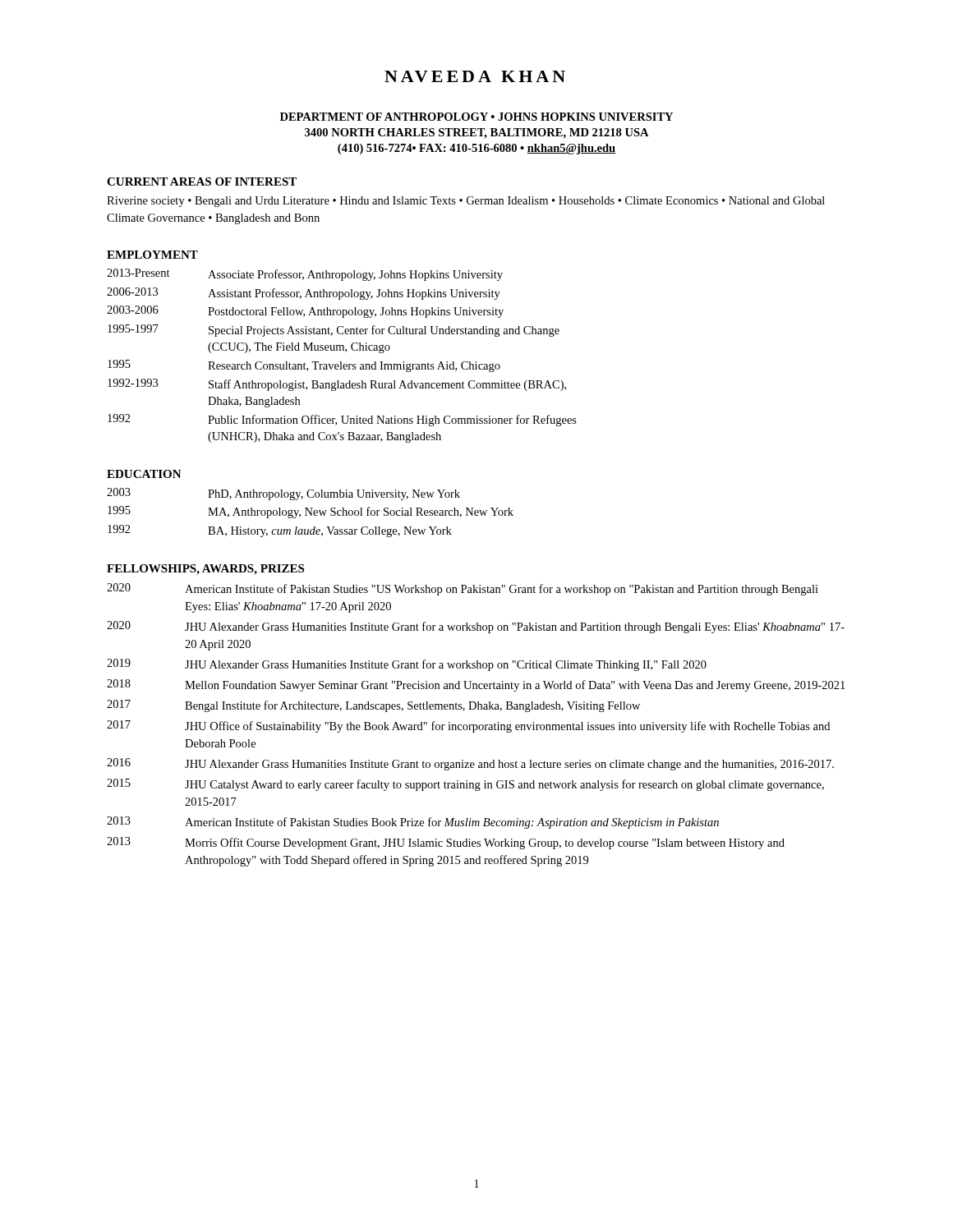Viewport: 953px width, 1232px height.
Task: Navigate to the text starting "Riverine society • Bengali and"
Action: (466, 209)
